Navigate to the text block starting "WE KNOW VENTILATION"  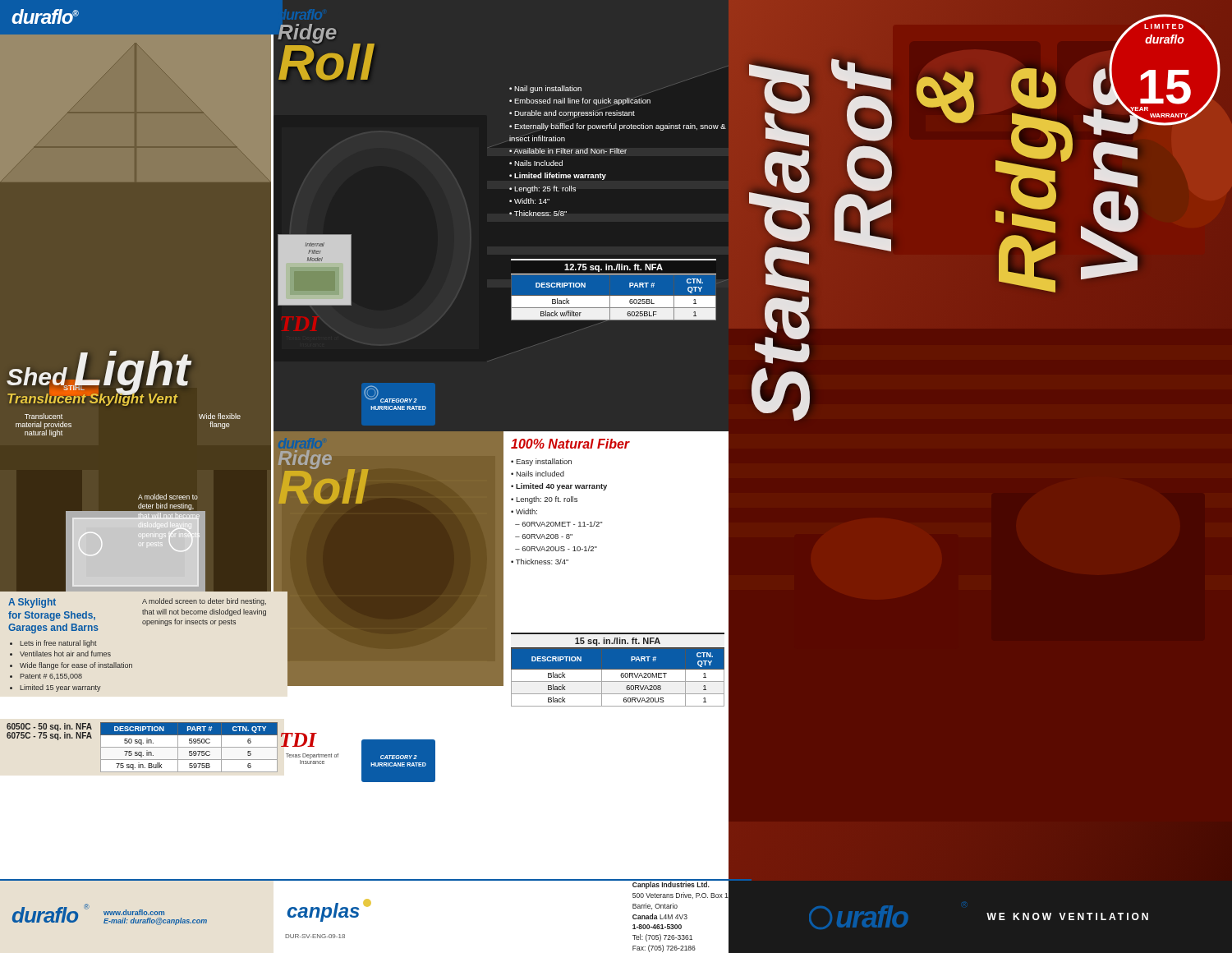(x=1069, y=917)
